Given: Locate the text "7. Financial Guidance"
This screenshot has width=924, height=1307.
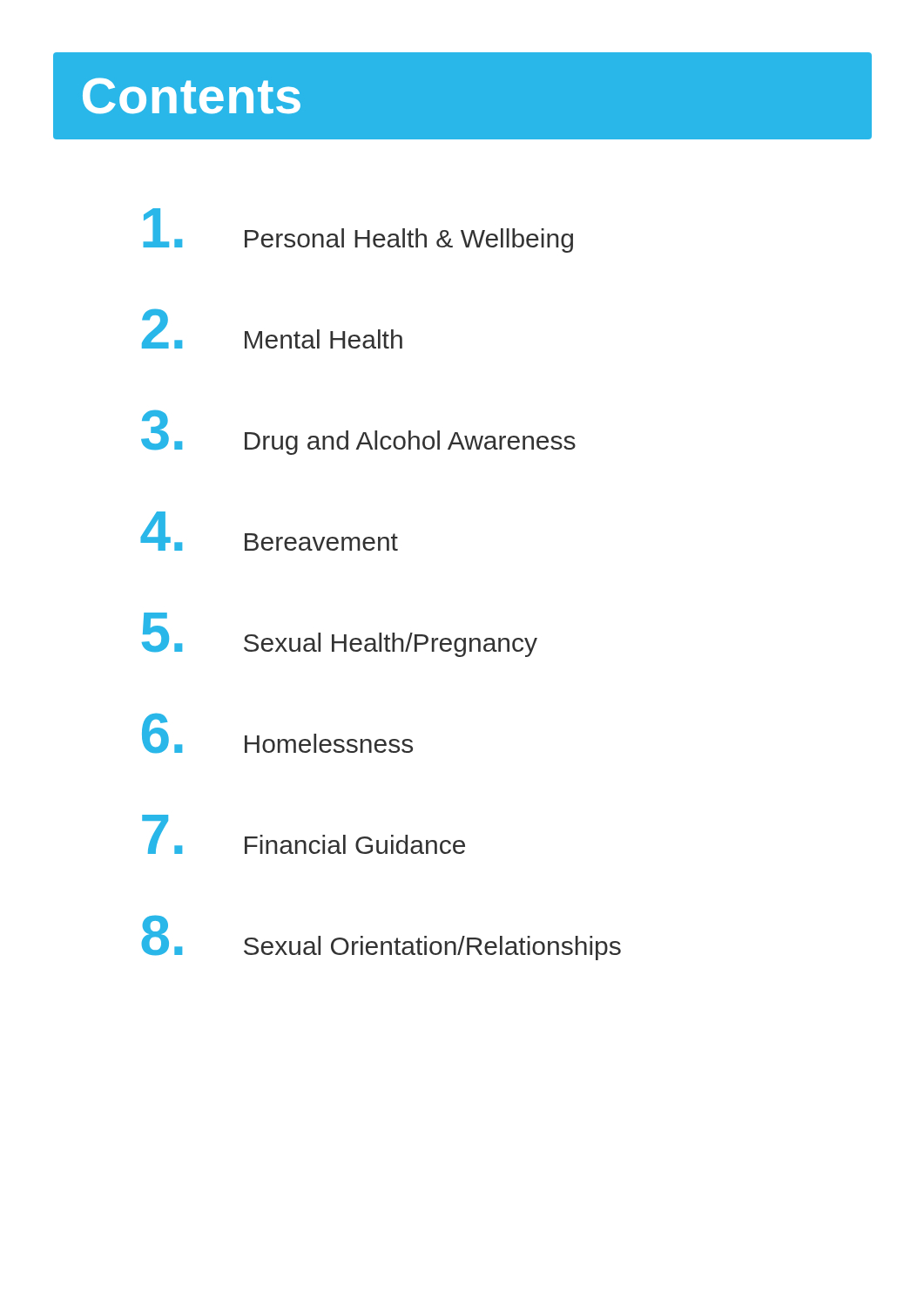Looking at the screenshot, I should tap(303, 835).
